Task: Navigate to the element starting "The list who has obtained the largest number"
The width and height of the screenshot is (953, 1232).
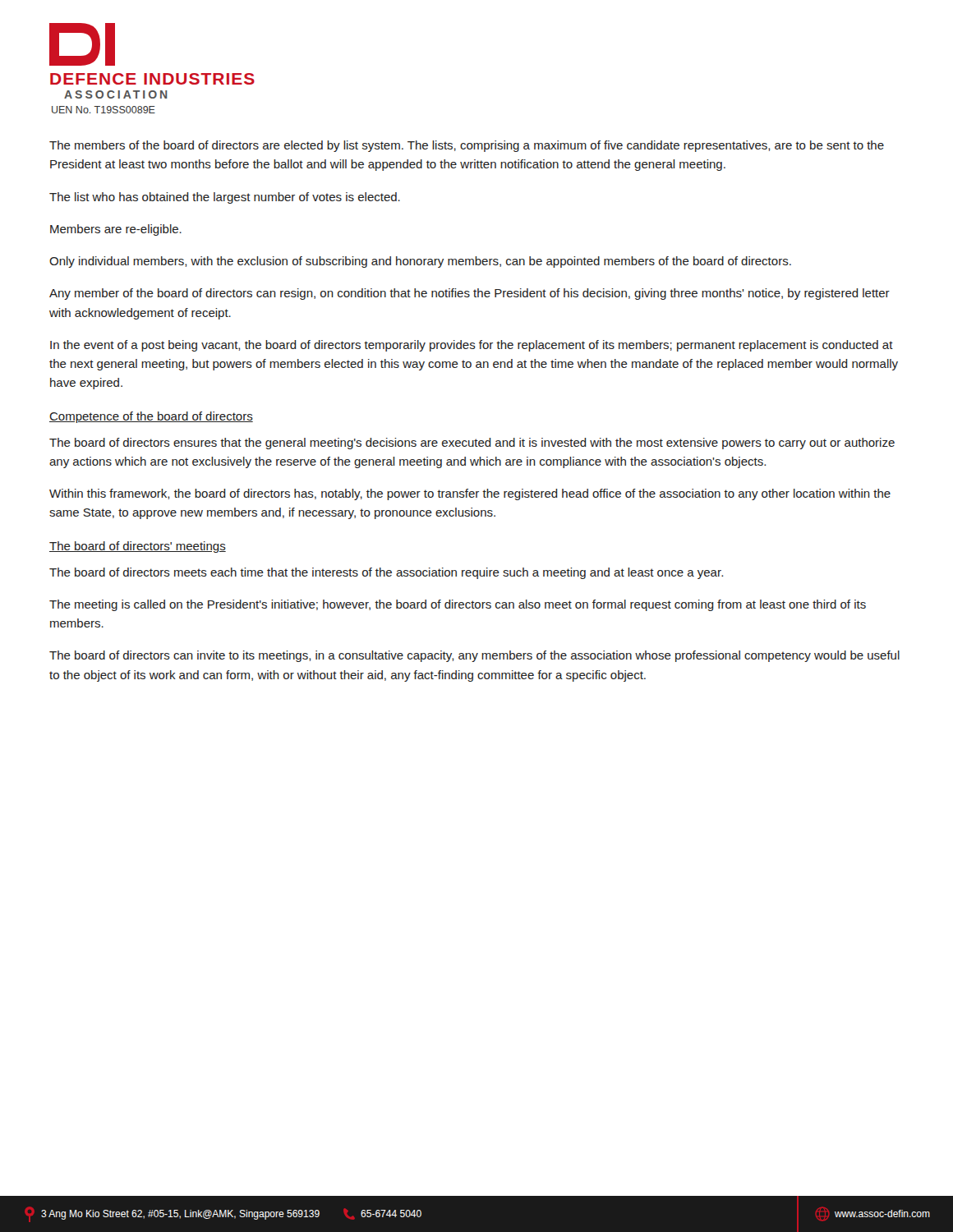Action: tap(225, 196)
